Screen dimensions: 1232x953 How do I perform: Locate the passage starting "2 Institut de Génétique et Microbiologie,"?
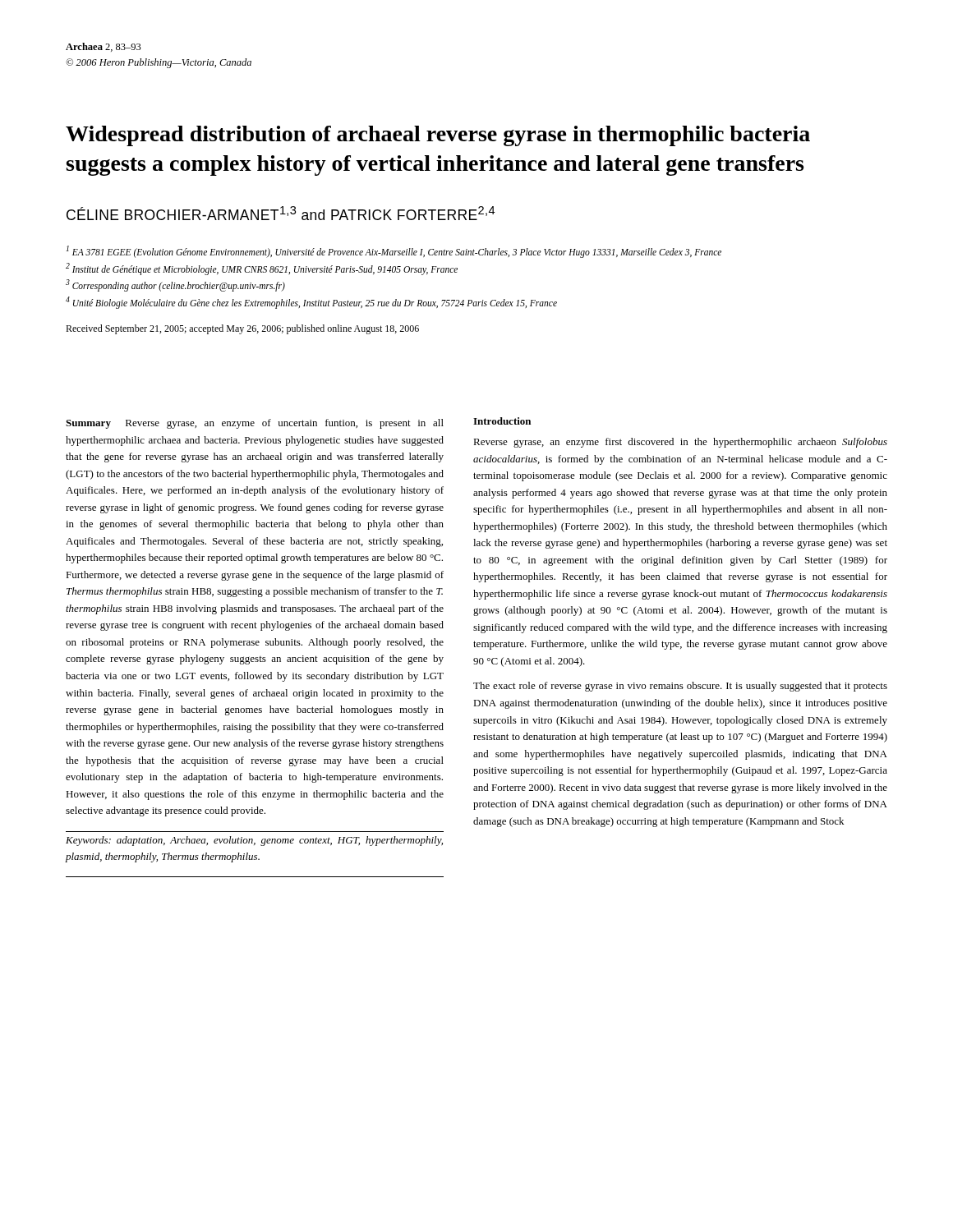262,267
